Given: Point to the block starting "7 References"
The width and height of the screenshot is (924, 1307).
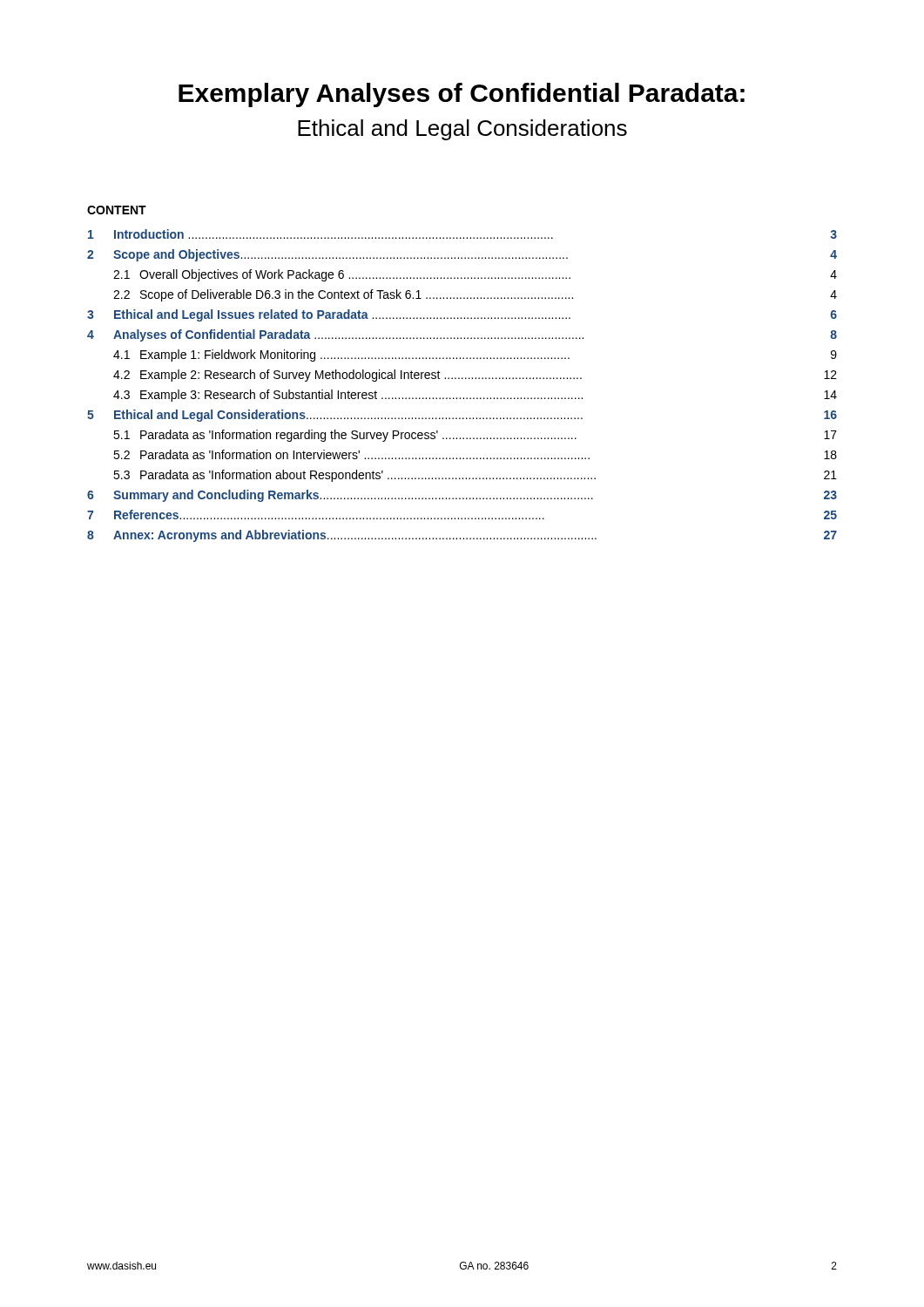Looking at the screenshot, I should [x=462, y=515].
